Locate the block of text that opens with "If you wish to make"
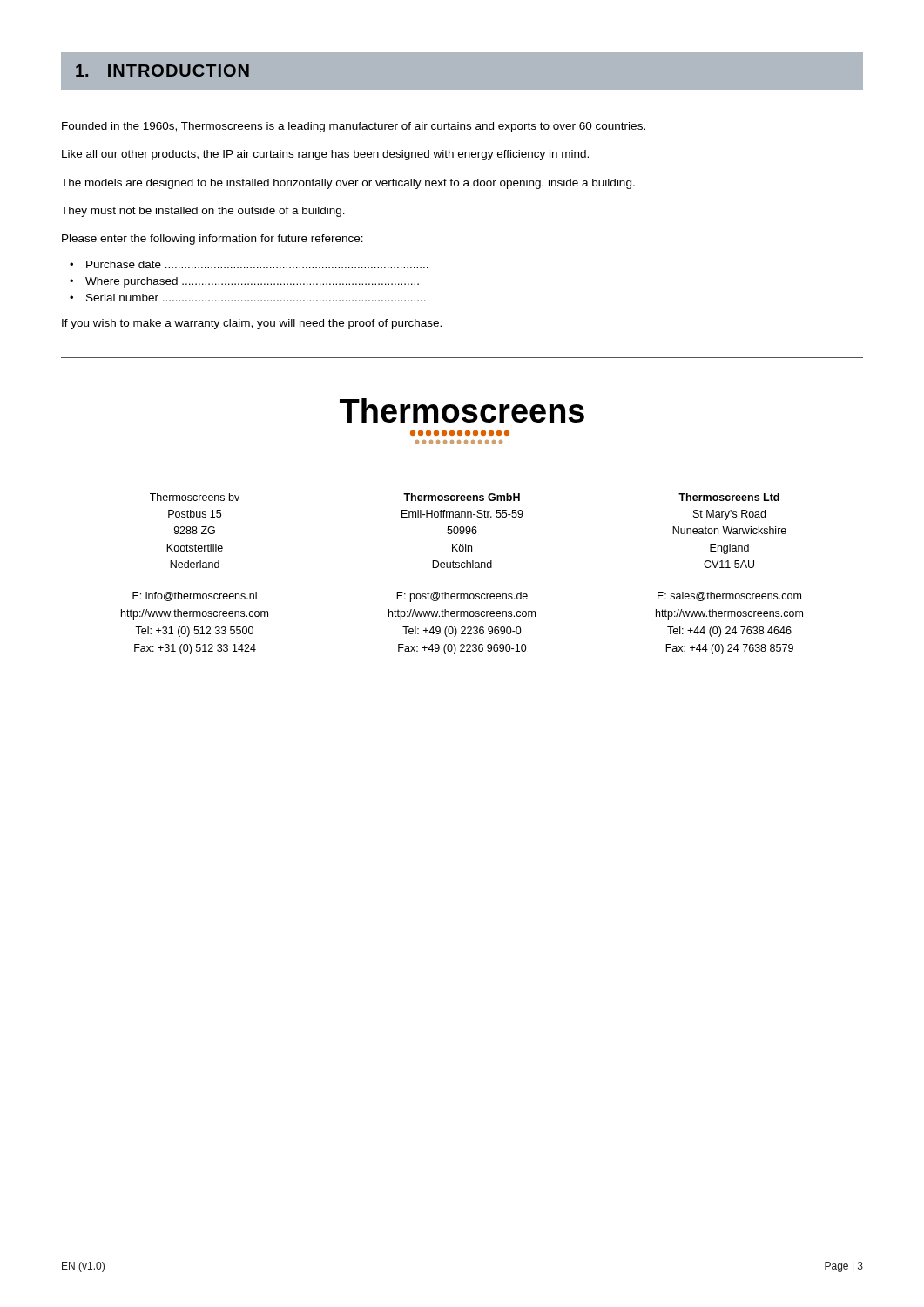Image resolution: width=924 pixels, height=1307 pixels. click(x=252, y=323)
